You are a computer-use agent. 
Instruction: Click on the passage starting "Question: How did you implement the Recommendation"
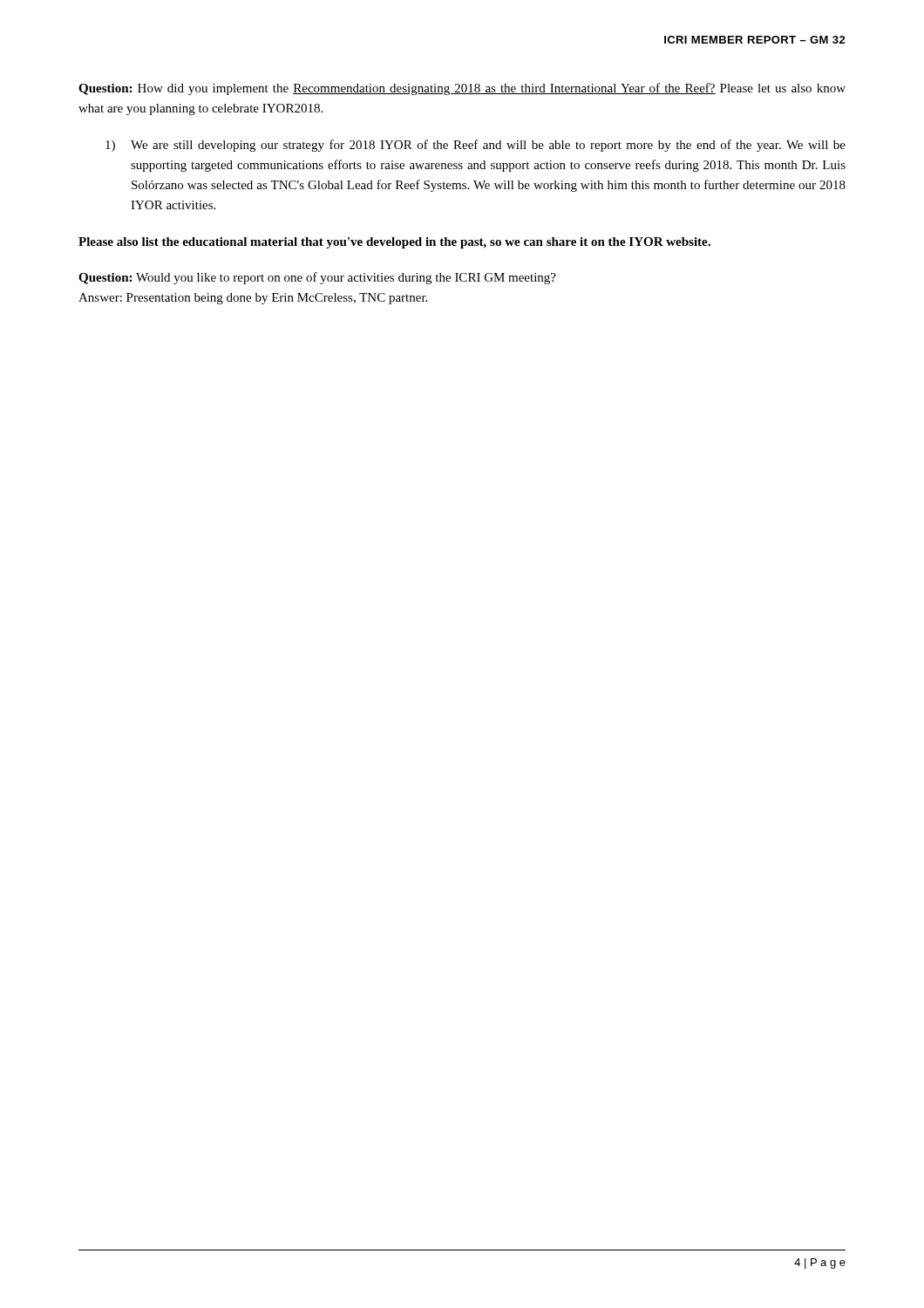pos(462,99)
